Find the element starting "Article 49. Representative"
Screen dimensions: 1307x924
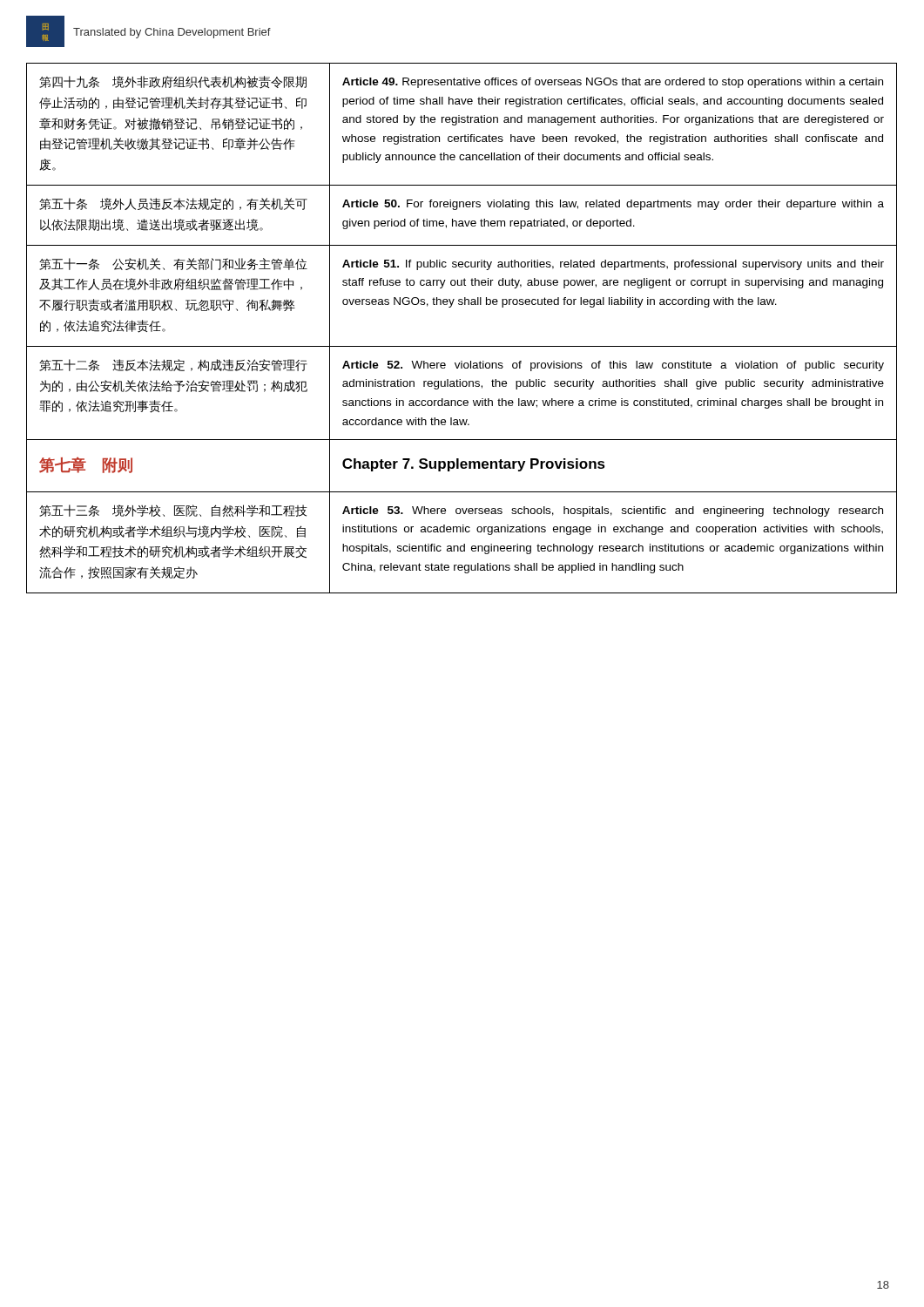pos(613,119)
